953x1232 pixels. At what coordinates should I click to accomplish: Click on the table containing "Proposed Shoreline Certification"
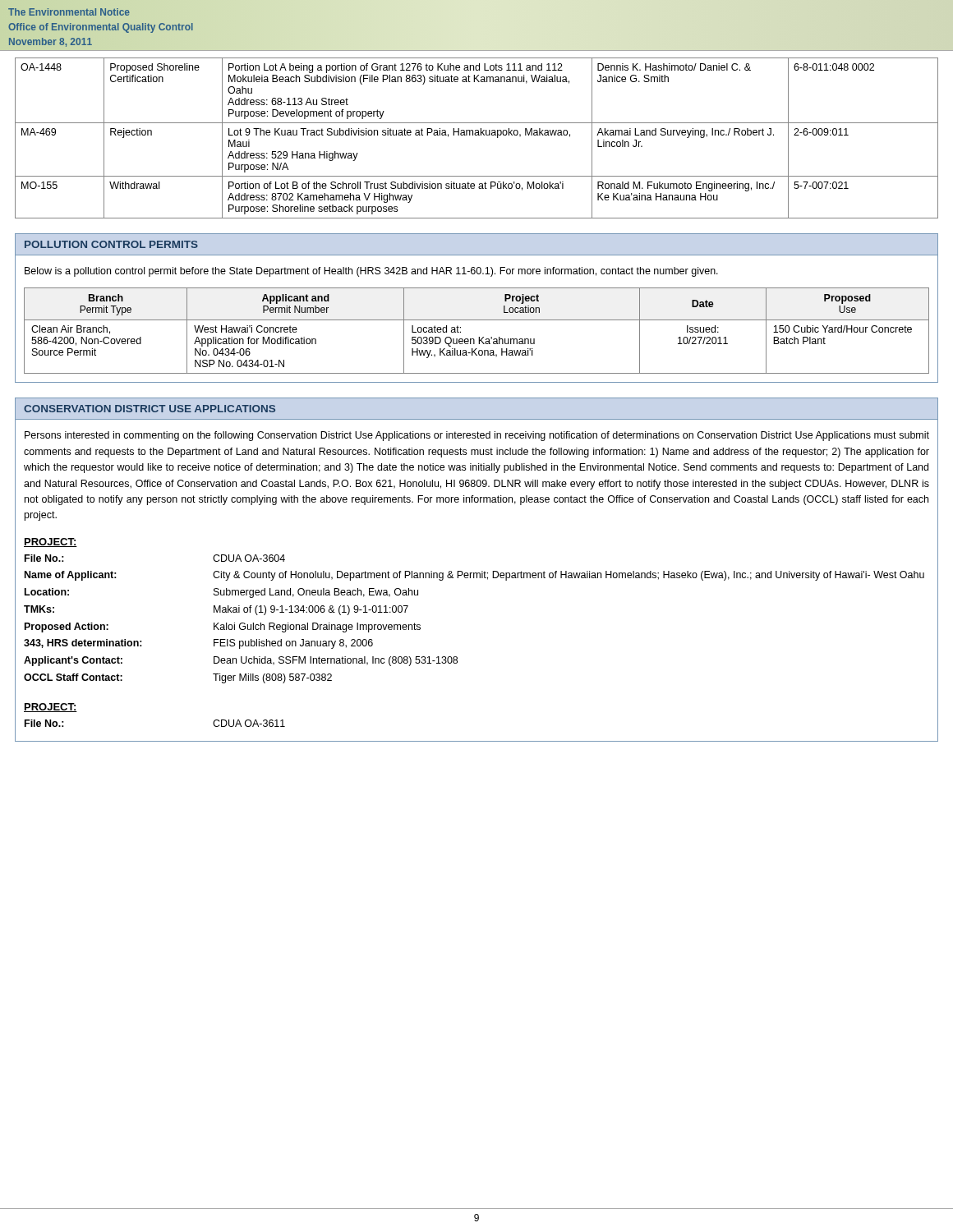(476, 138)
